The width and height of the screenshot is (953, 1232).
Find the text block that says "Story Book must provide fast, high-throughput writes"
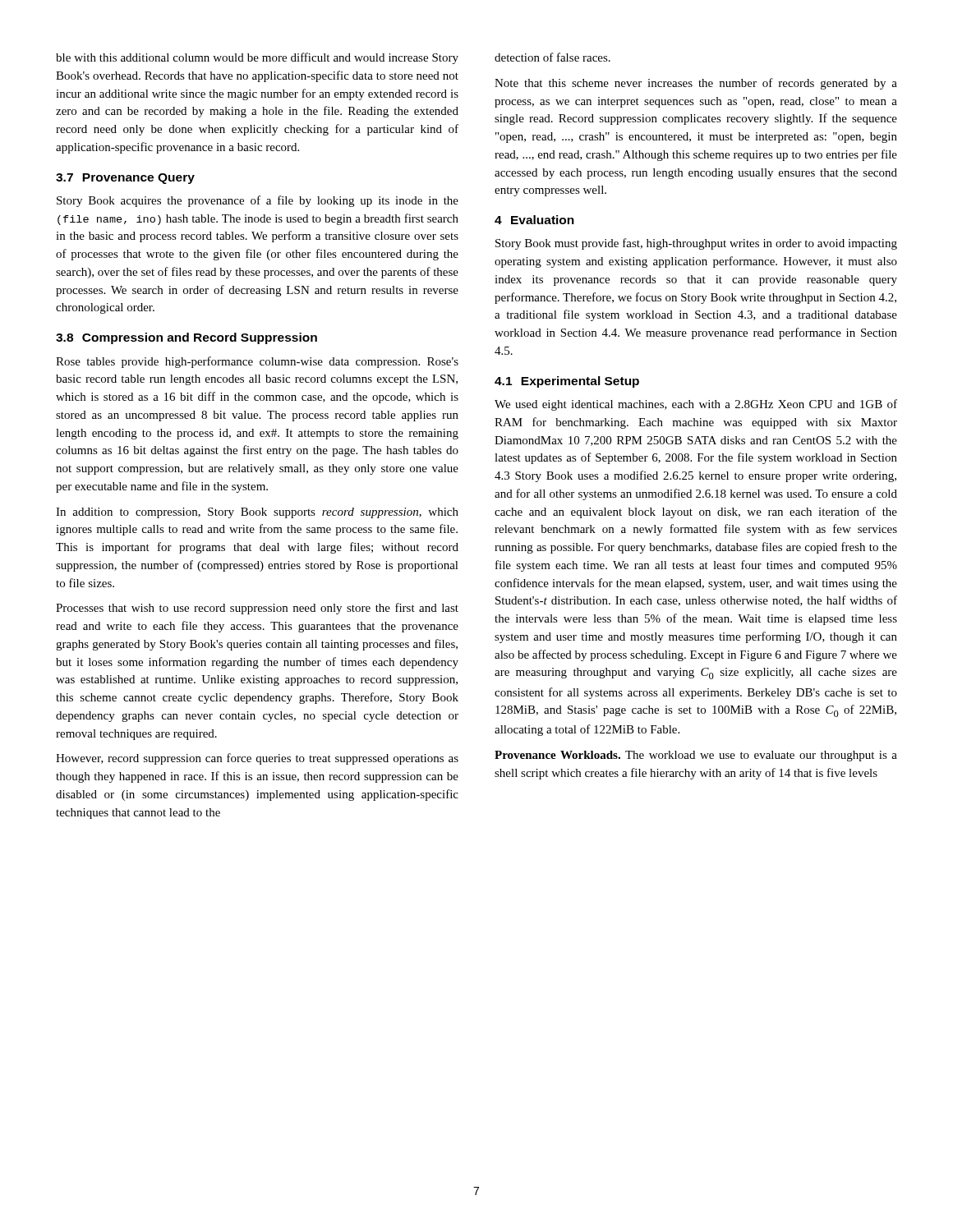pyautogui.click(x=696, y=298)
